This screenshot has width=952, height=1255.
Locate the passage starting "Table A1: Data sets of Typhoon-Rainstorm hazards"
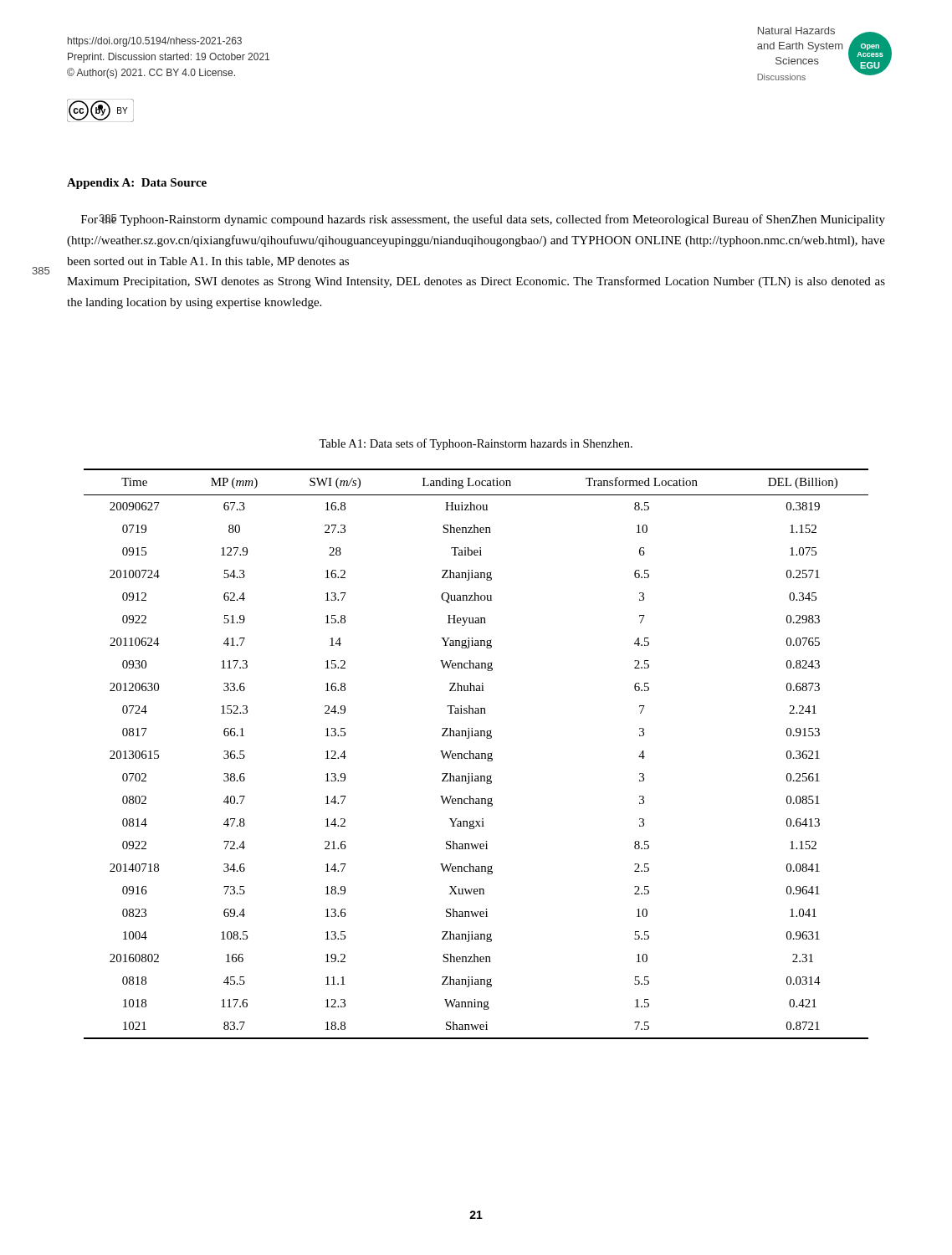coord(476,443)
